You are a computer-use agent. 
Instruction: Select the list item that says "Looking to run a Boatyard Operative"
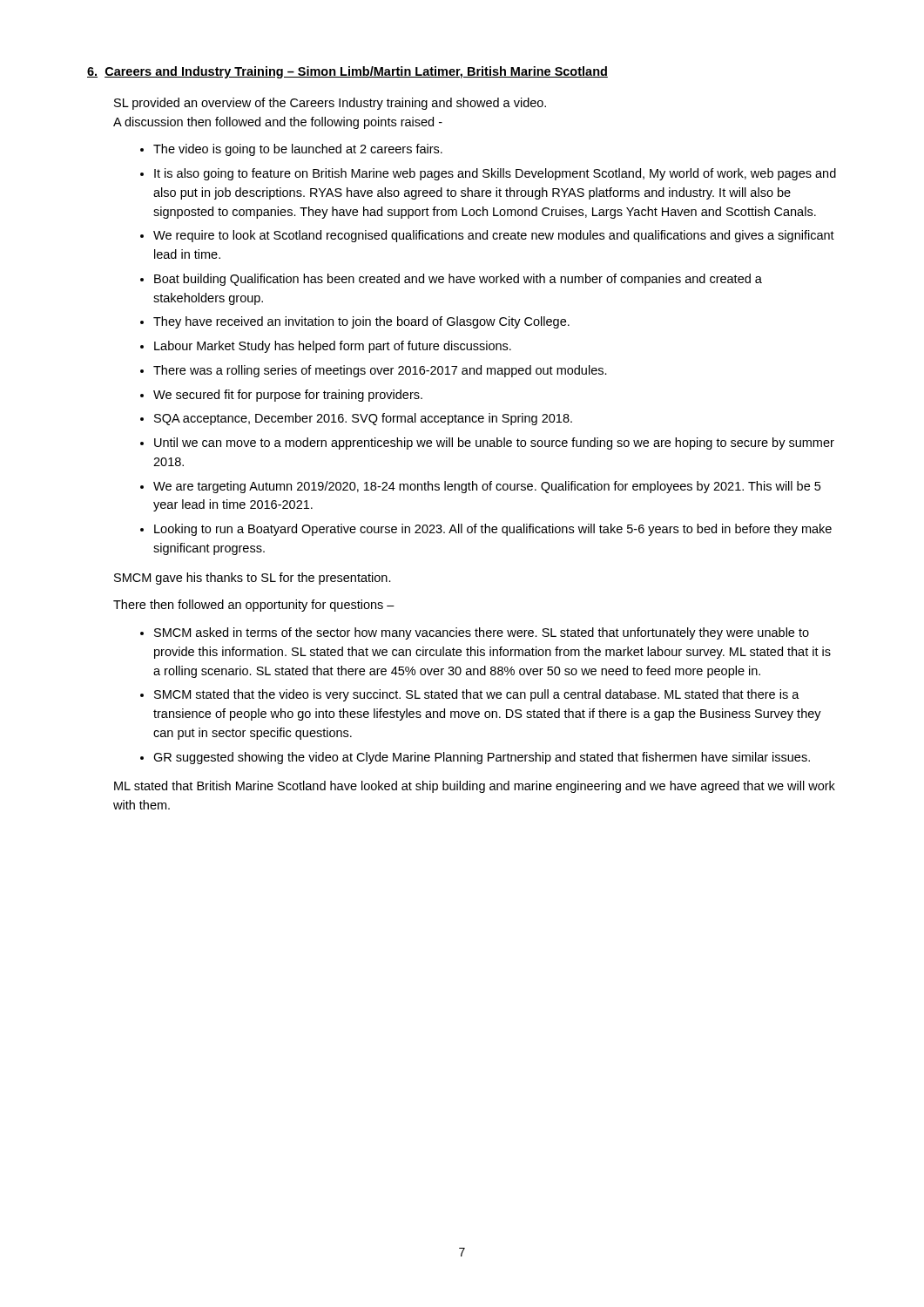click(x=493, y=538)
